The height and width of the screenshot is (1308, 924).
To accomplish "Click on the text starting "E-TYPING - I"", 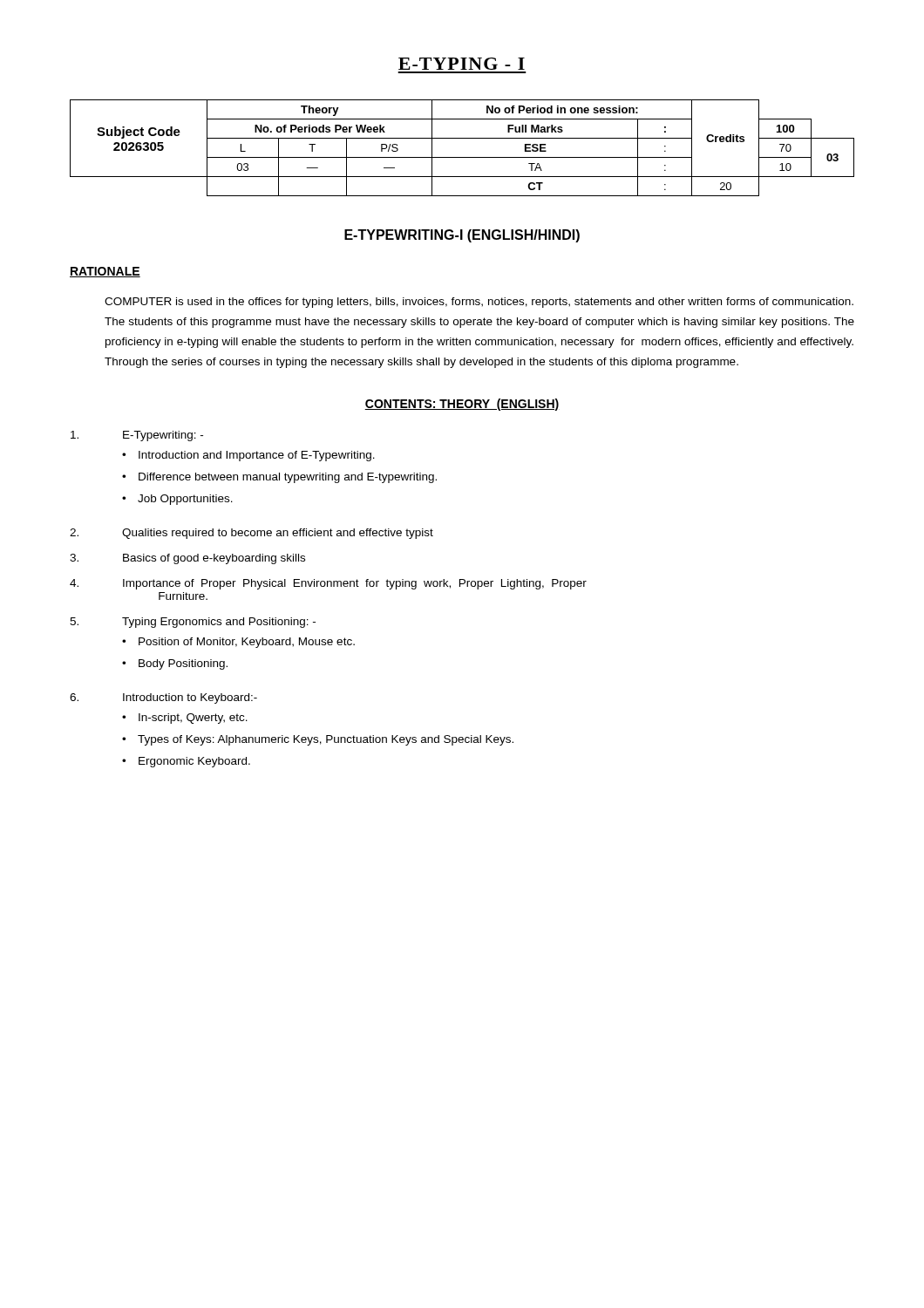I will click(462, 63).
